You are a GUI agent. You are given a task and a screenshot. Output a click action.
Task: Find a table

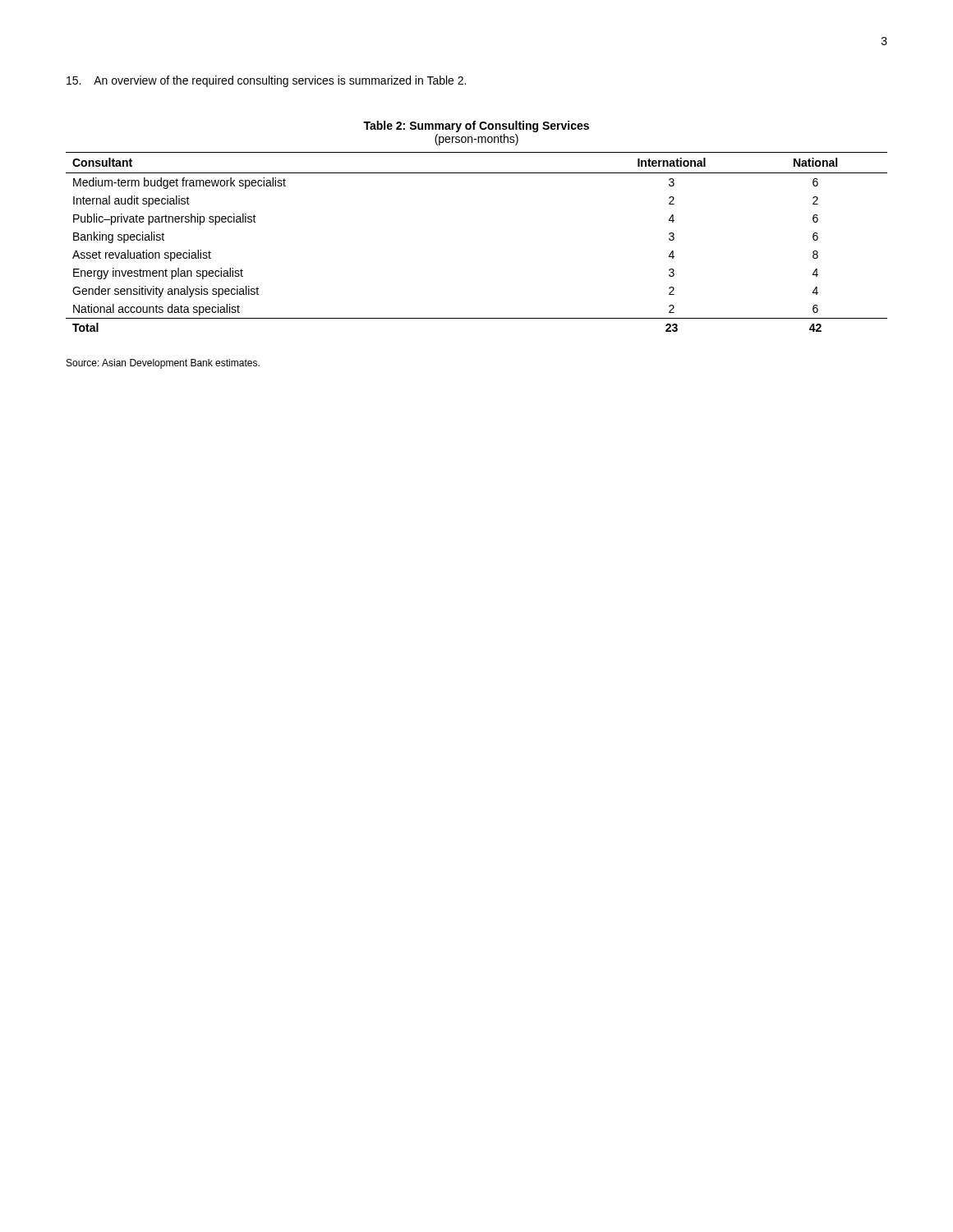pyautogui.click(x=476, y=244)
